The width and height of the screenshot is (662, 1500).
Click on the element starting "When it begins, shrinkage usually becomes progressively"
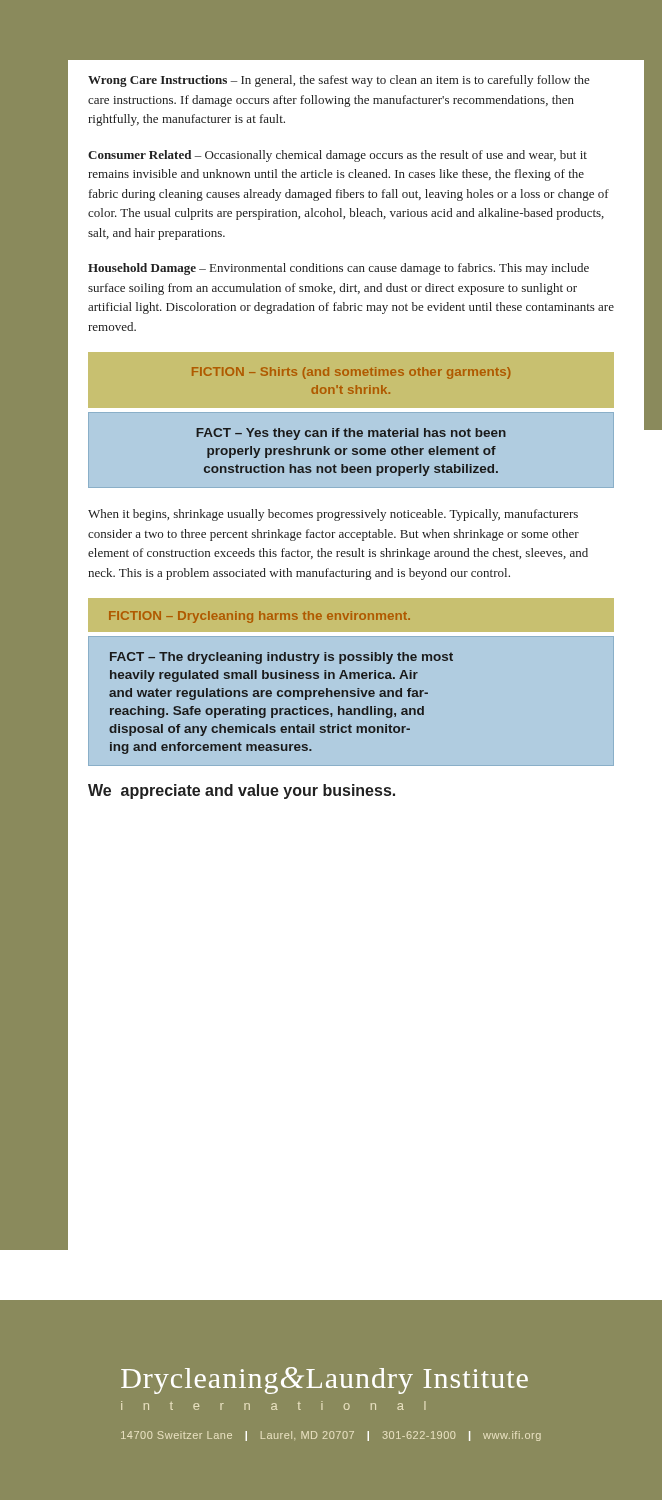click(x=338, y=543)
